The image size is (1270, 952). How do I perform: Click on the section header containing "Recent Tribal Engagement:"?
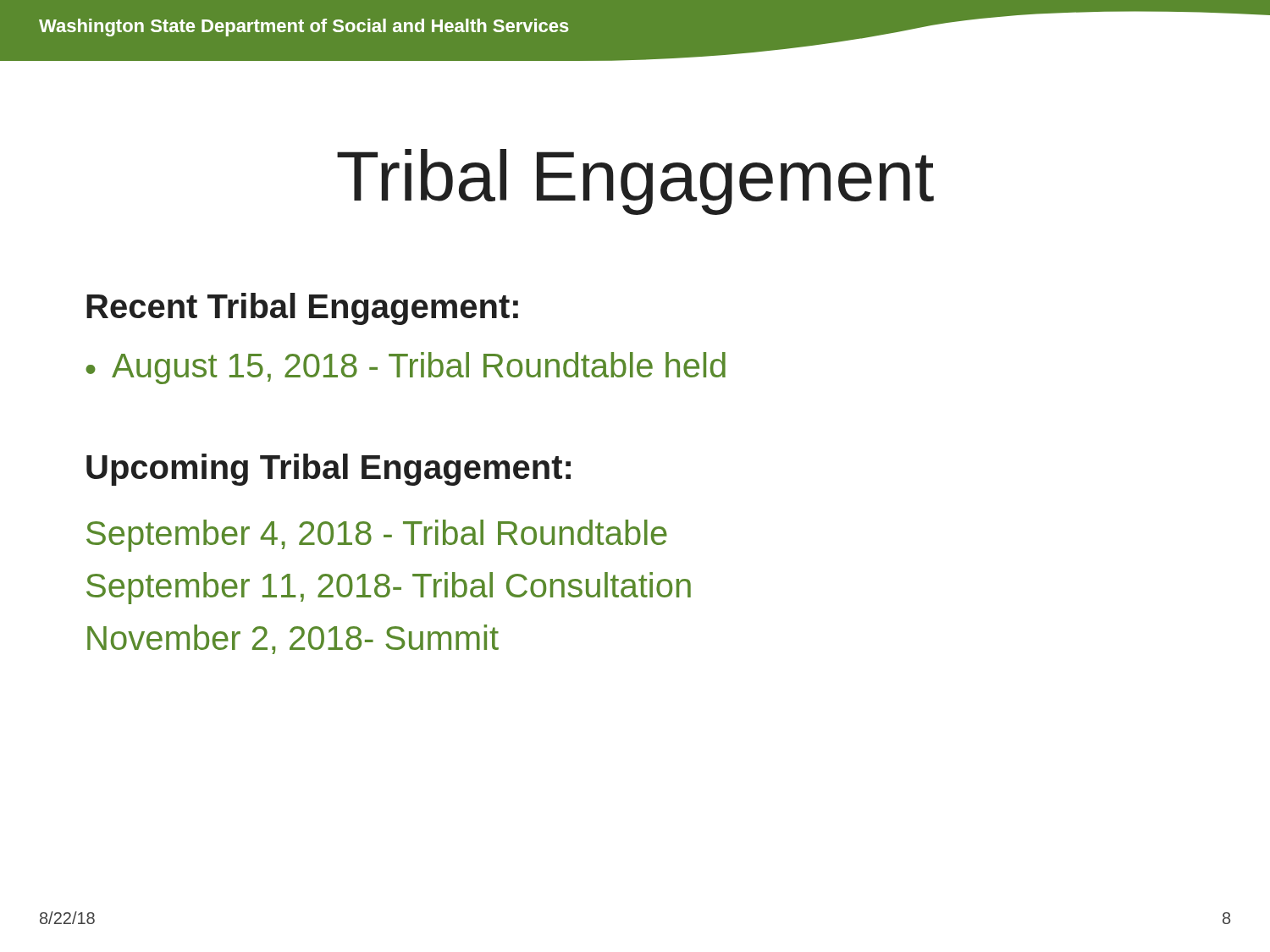coord(303,306)
